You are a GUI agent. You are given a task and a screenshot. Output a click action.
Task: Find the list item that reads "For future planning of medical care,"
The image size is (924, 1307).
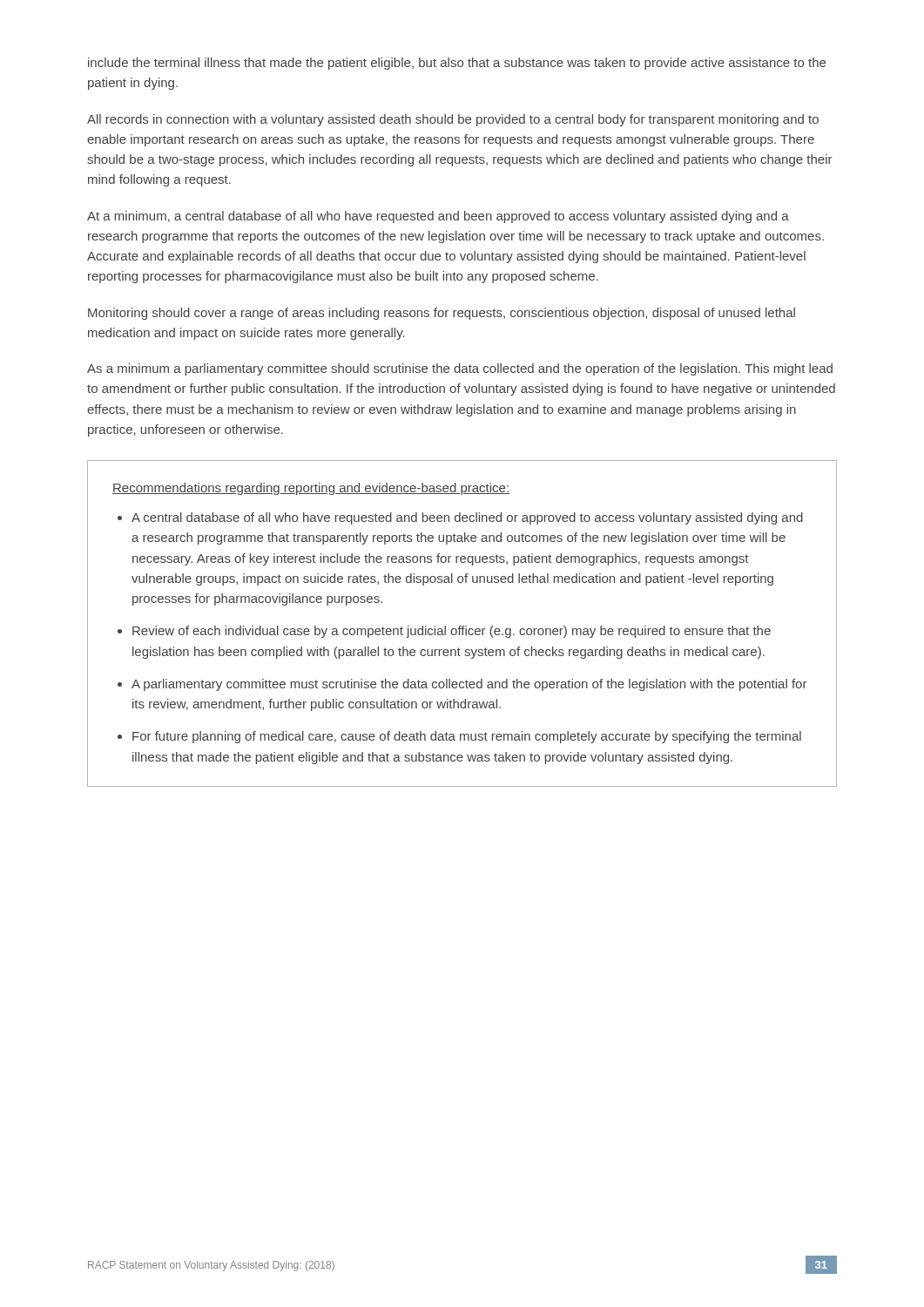[467, 746]
